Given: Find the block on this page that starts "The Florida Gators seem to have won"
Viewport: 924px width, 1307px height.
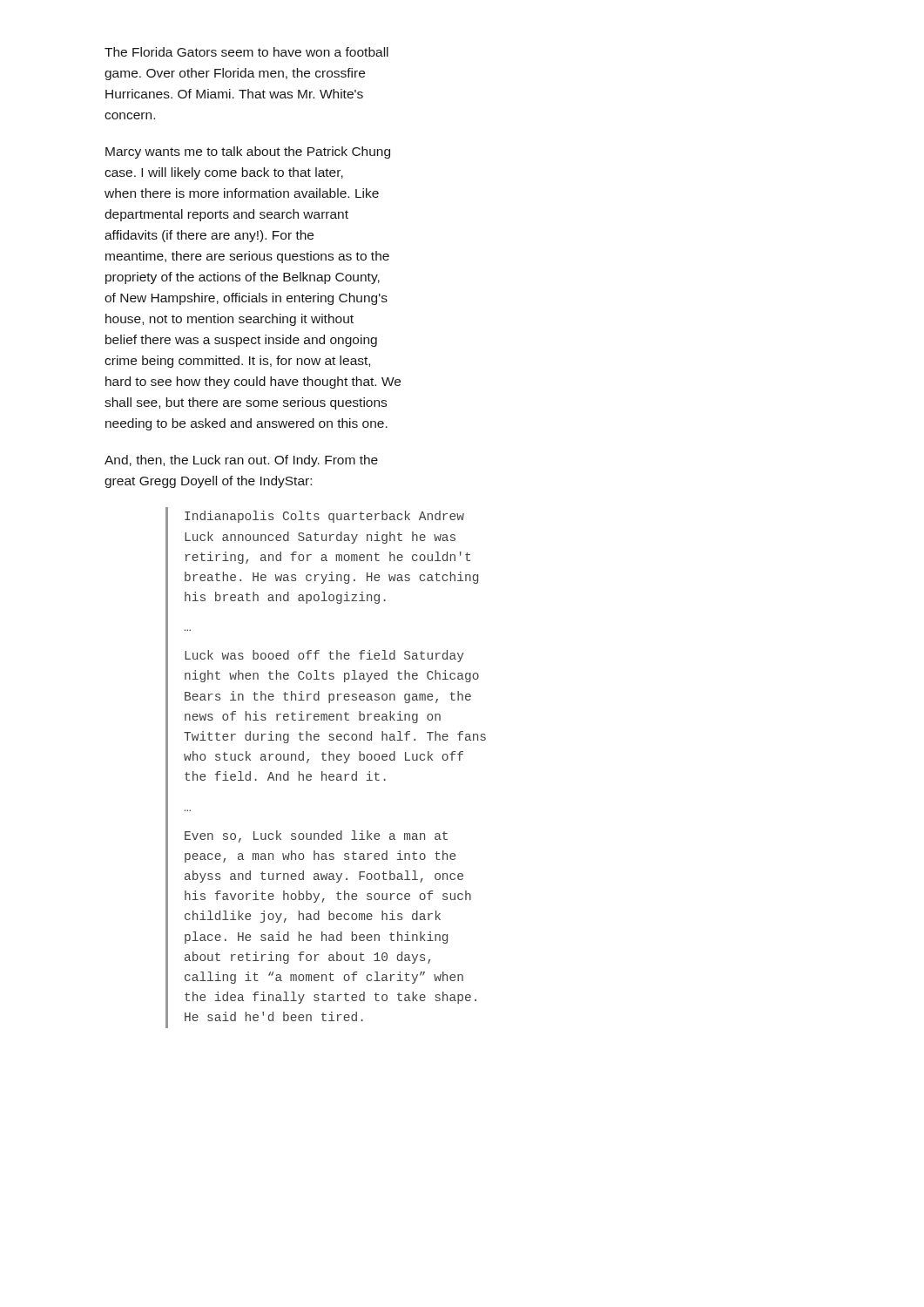Looking at the screenshot, I should [x=247, y=83].
